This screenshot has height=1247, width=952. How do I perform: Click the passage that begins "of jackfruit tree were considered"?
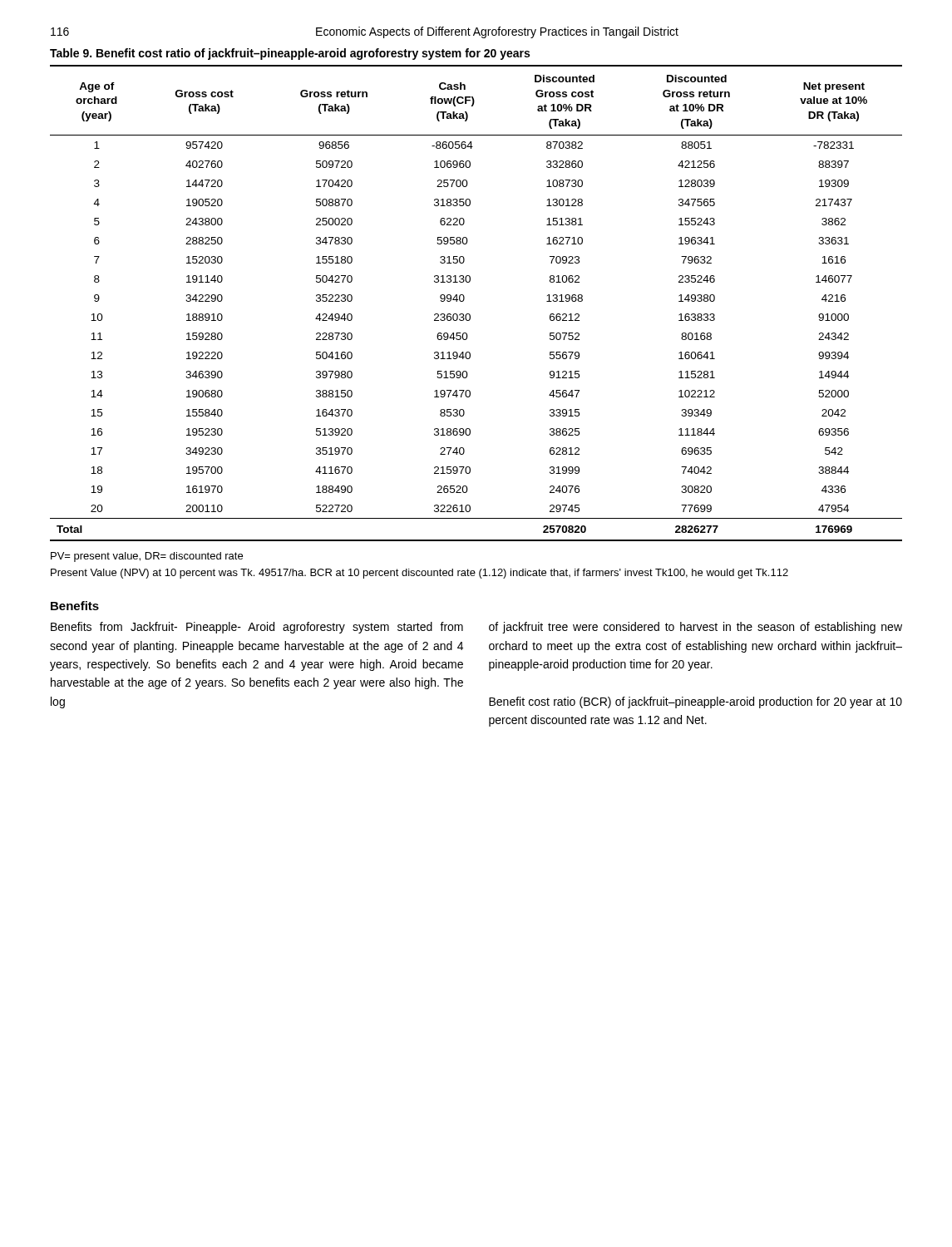click(x=695, y=674)
